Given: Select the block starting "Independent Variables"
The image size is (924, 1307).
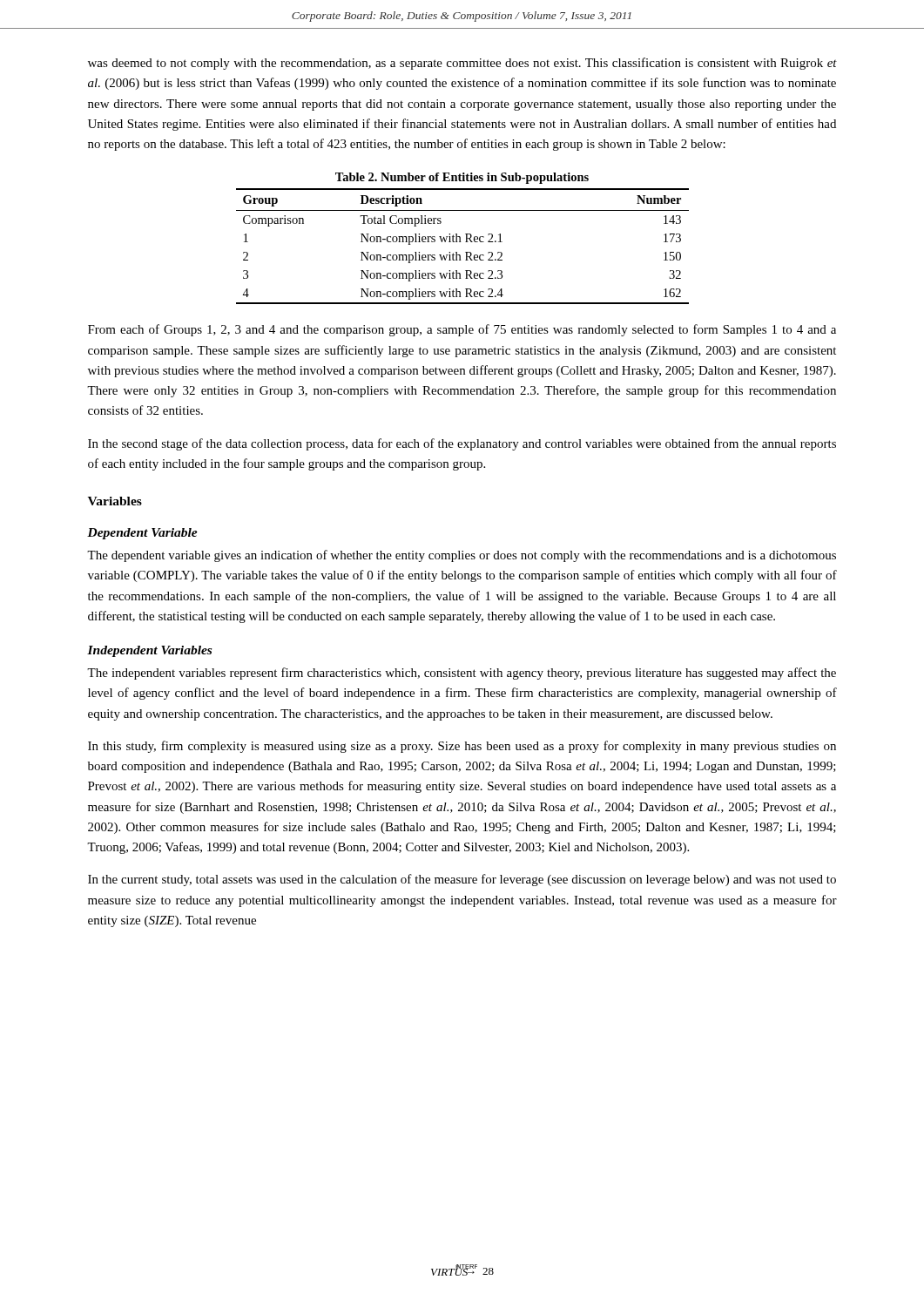Looking at the screenshot, I should click(150, 650).
